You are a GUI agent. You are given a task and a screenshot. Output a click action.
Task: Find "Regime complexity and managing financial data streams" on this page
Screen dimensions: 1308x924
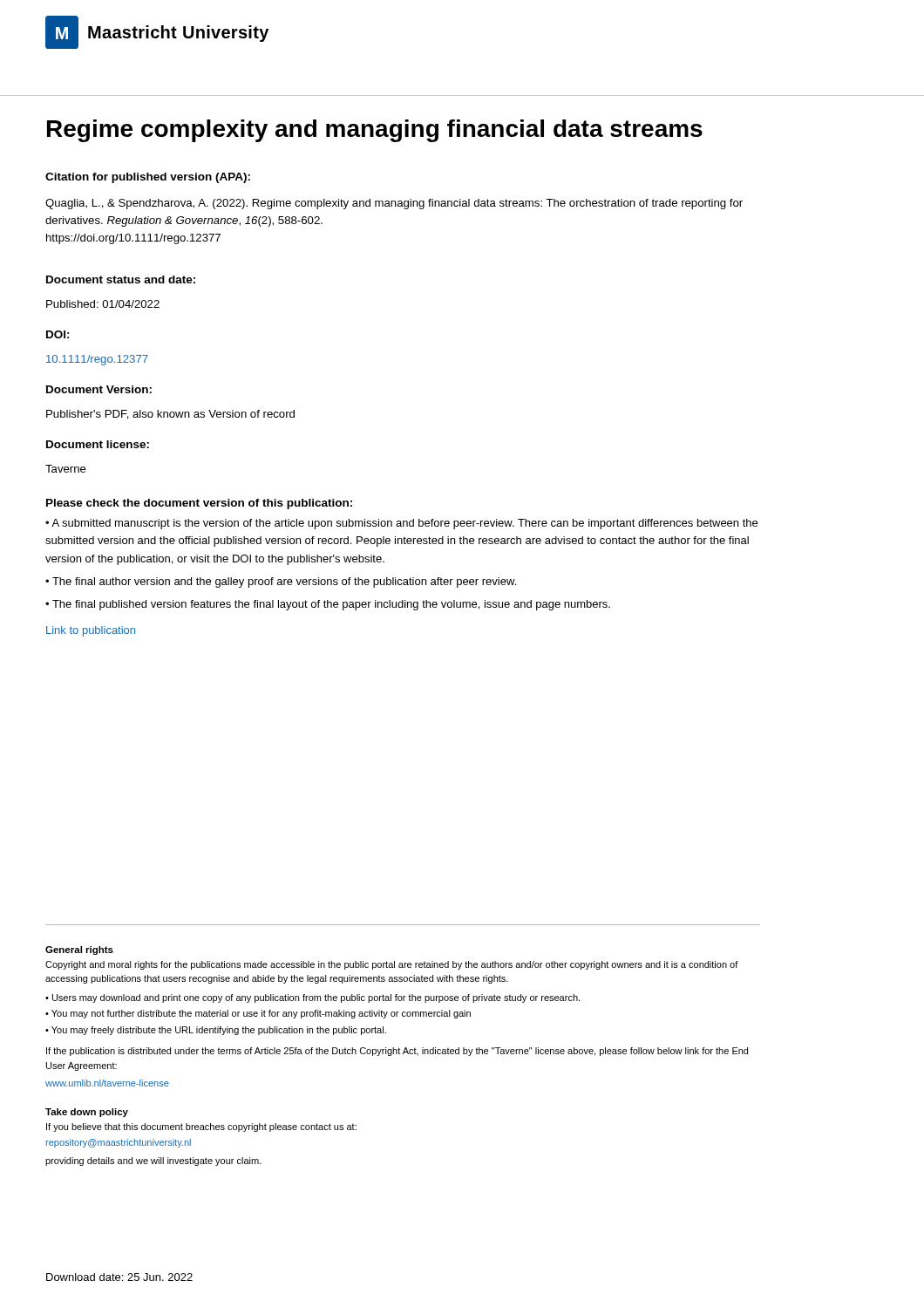point(403,129)
